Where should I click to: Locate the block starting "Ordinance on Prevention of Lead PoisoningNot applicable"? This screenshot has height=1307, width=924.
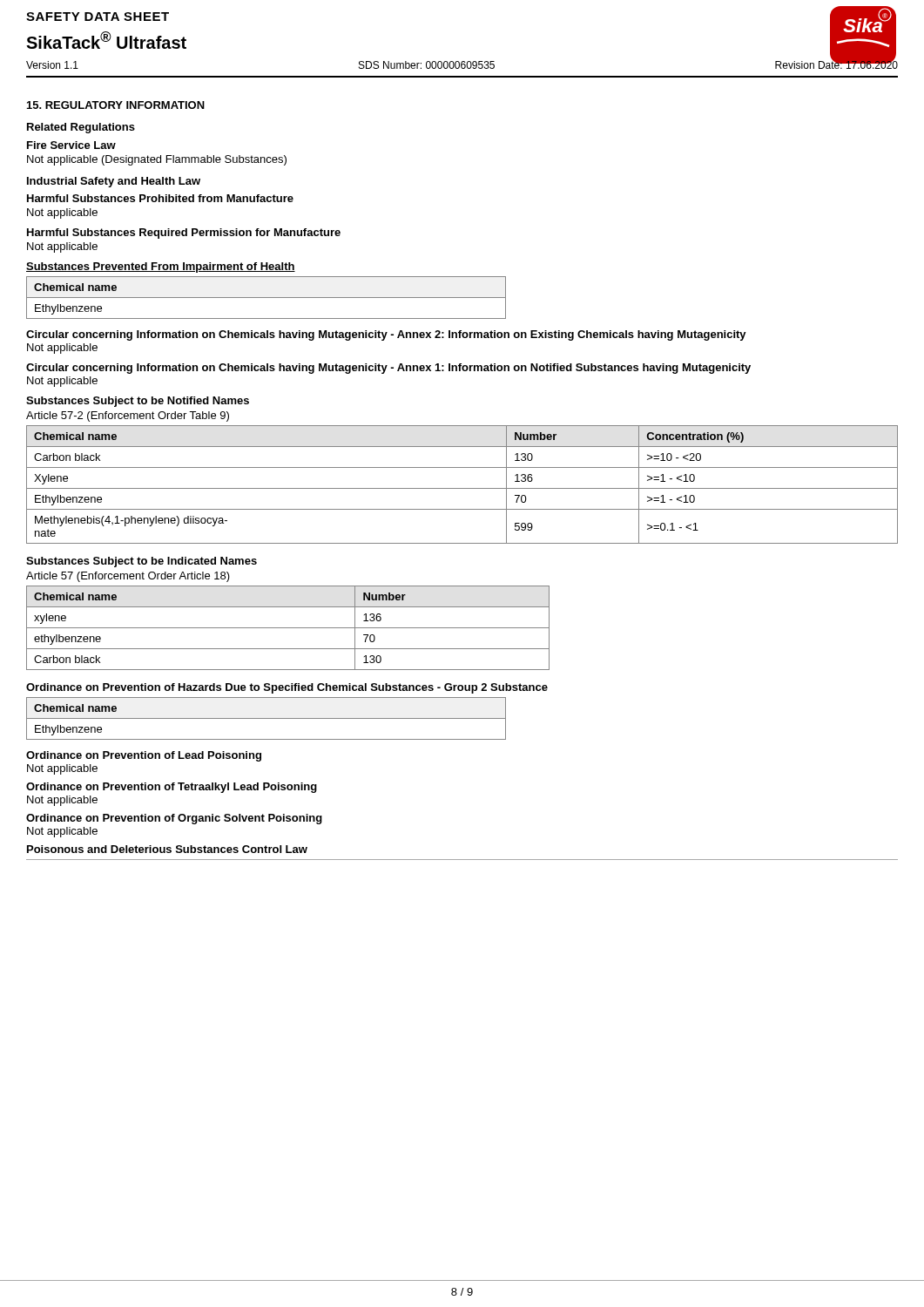(144, 762)
